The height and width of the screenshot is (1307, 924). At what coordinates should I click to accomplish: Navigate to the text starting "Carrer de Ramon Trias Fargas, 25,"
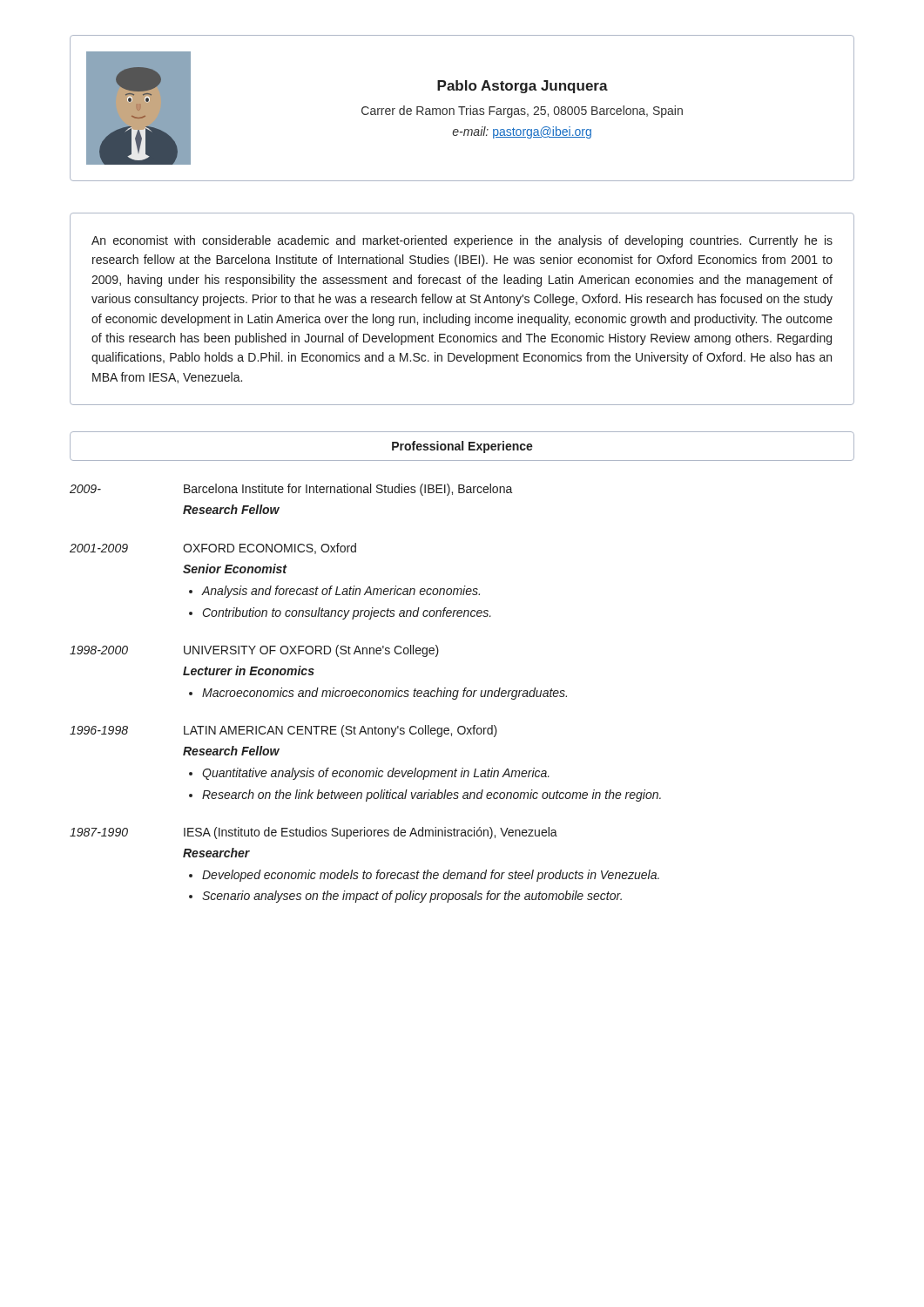[522, 111]
